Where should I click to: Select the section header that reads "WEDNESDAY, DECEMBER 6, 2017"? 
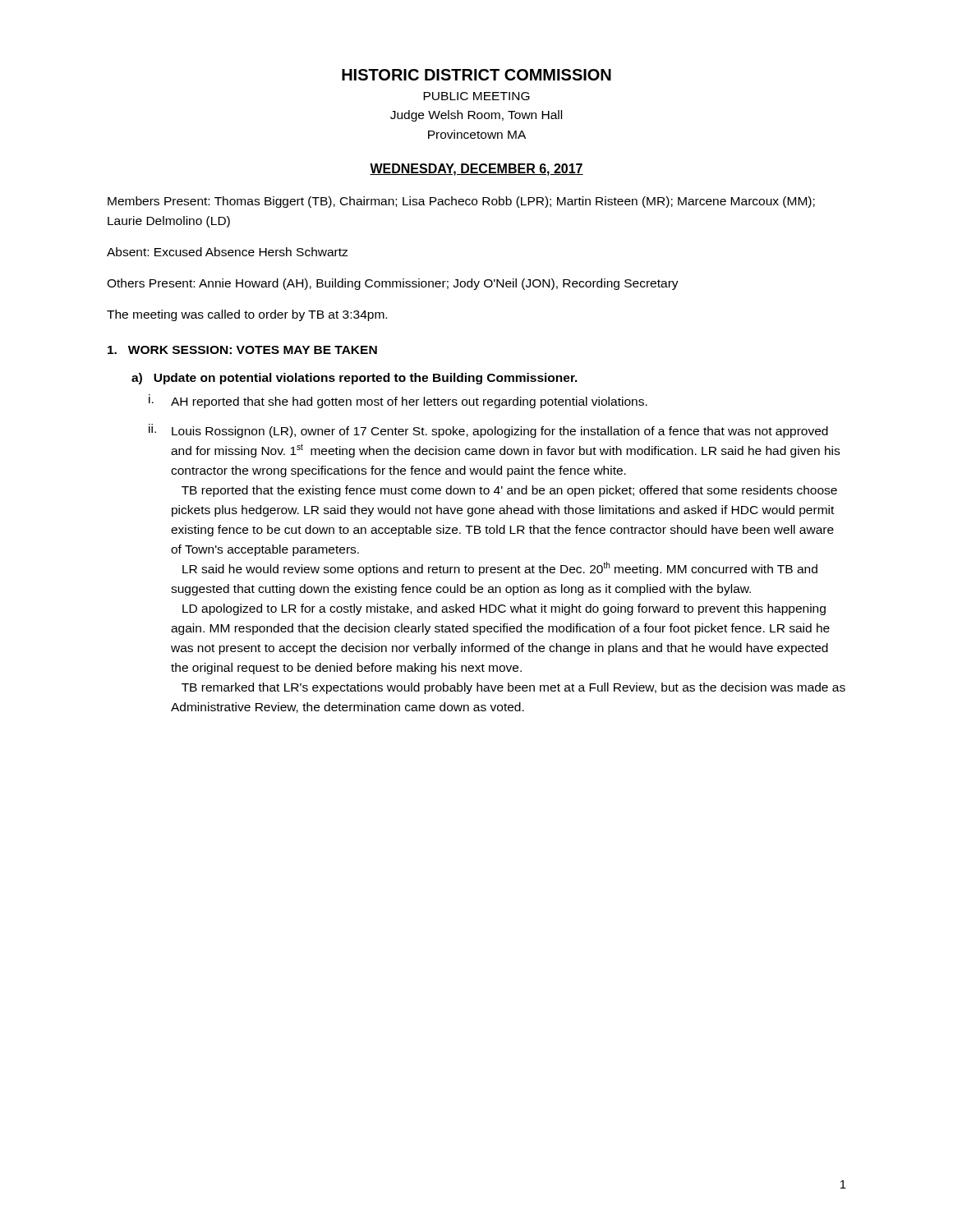coord(476,169)
